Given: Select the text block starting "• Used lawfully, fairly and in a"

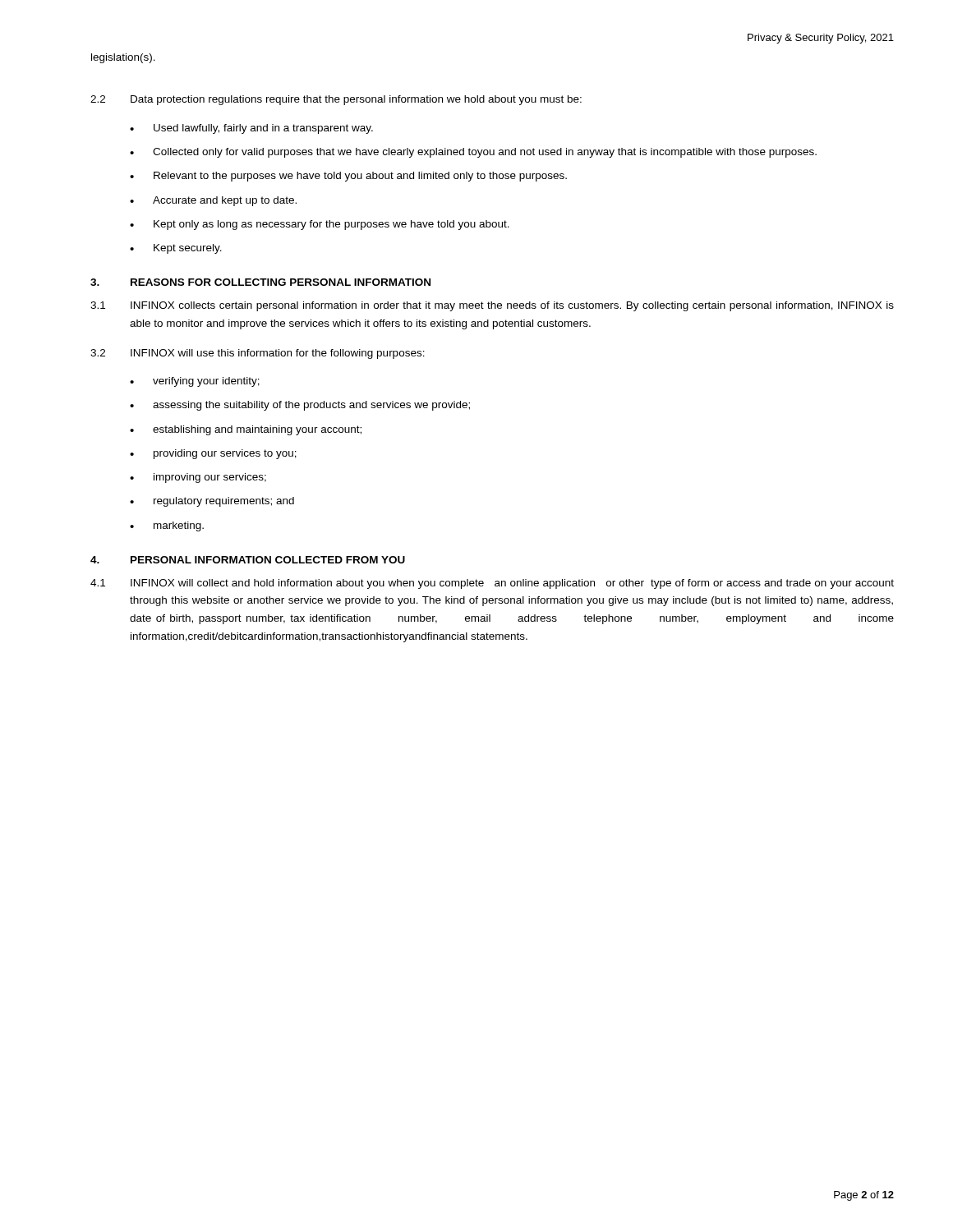Looking at the screenshot, I should coord(251,129).
